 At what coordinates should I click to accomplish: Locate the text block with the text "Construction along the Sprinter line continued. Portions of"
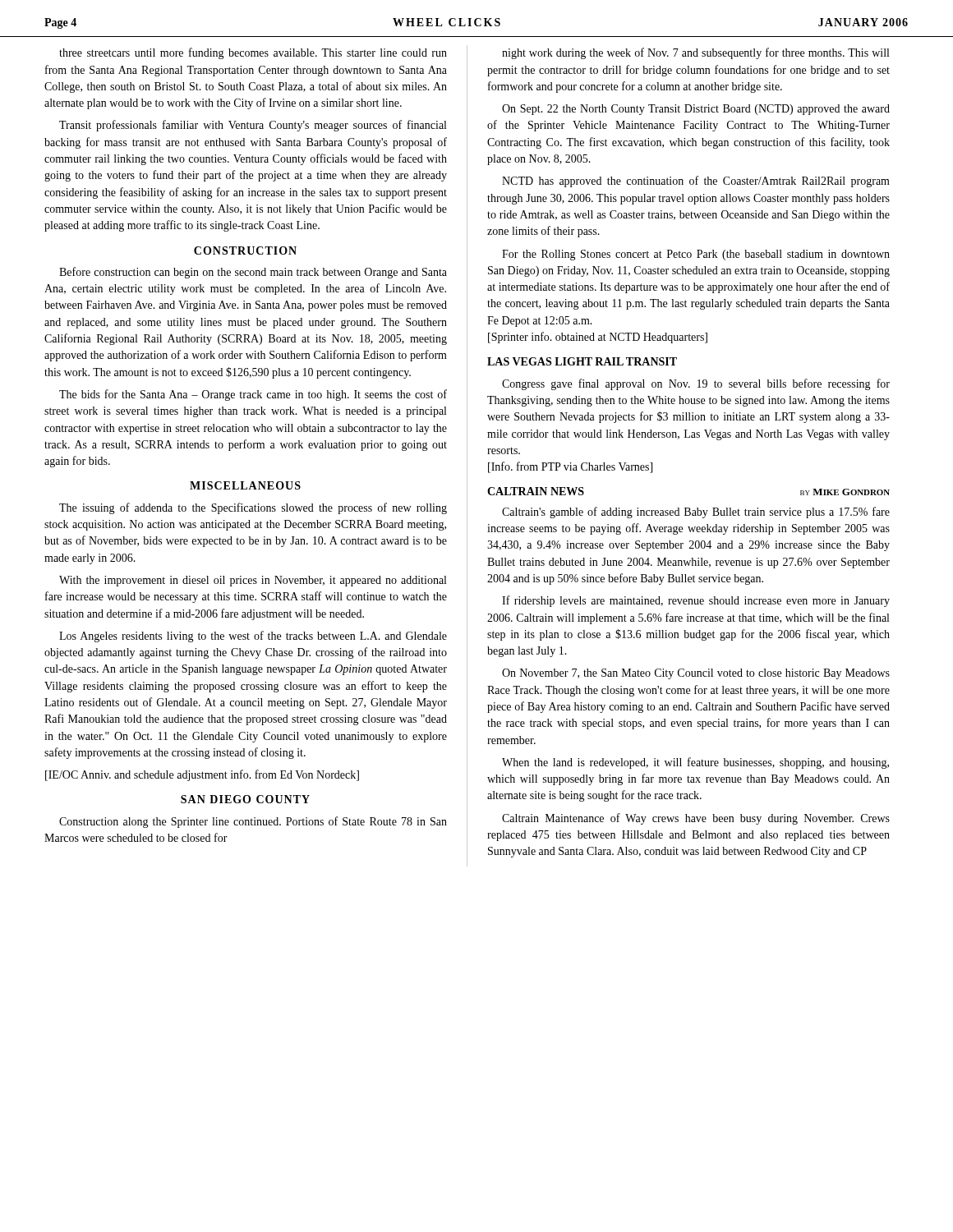click(246, 830)
